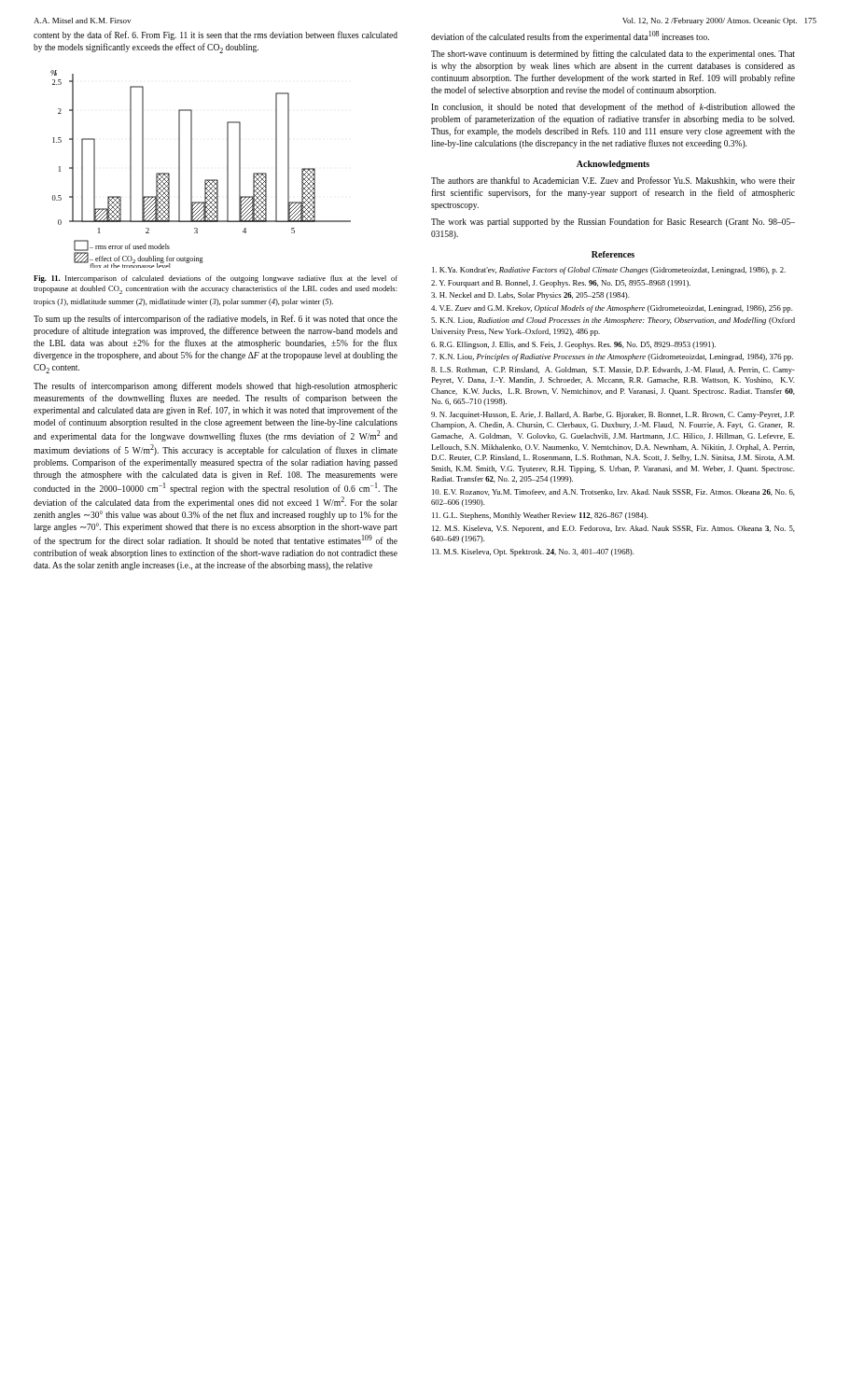Where is the passage that starts "10. E.V. Rozanov, Yu.M. Timofeev,"?
Viewport: 850px width, 1400px height.
613,497
